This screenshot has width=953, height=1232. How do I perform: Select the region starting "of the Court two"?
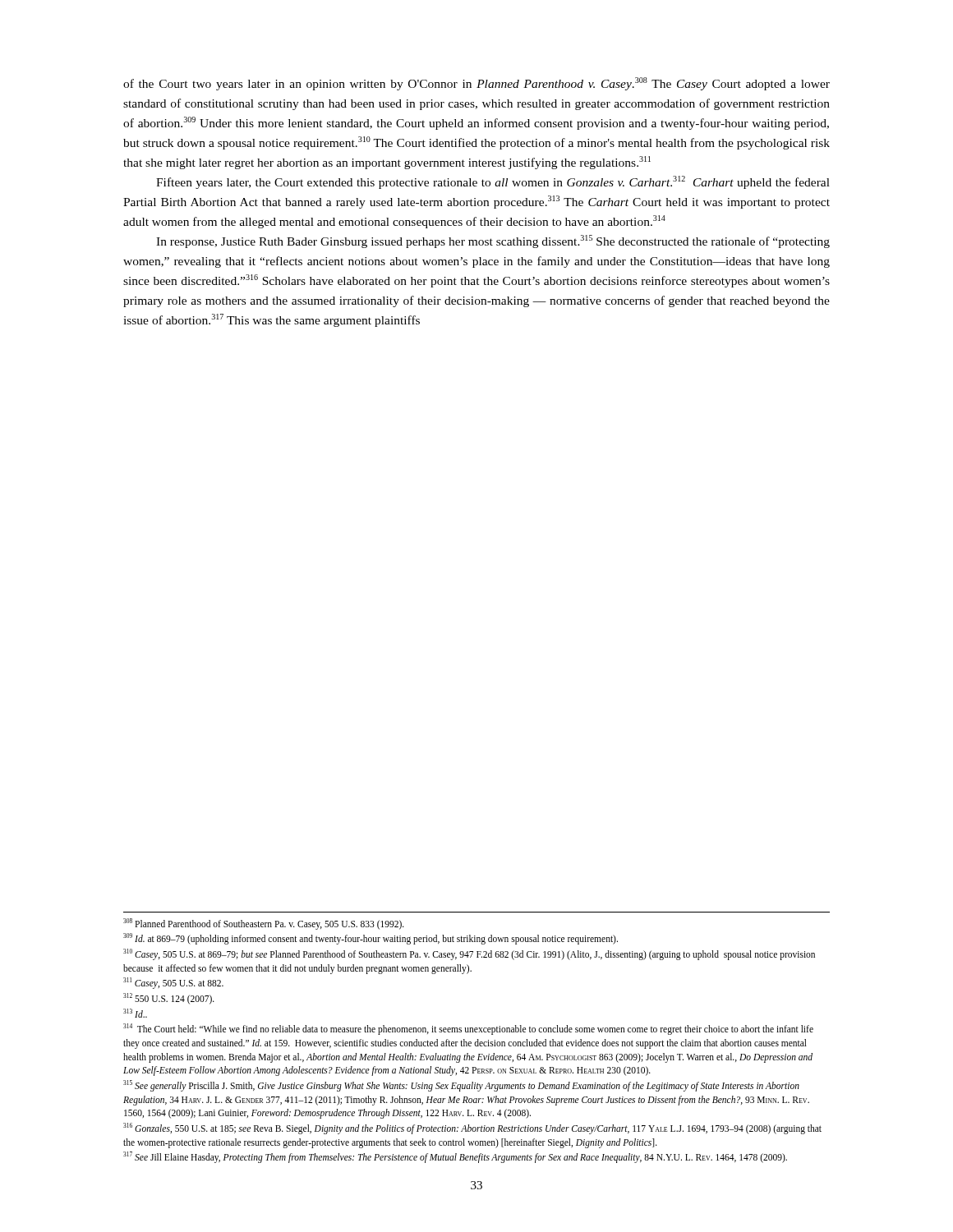point(476,202)
